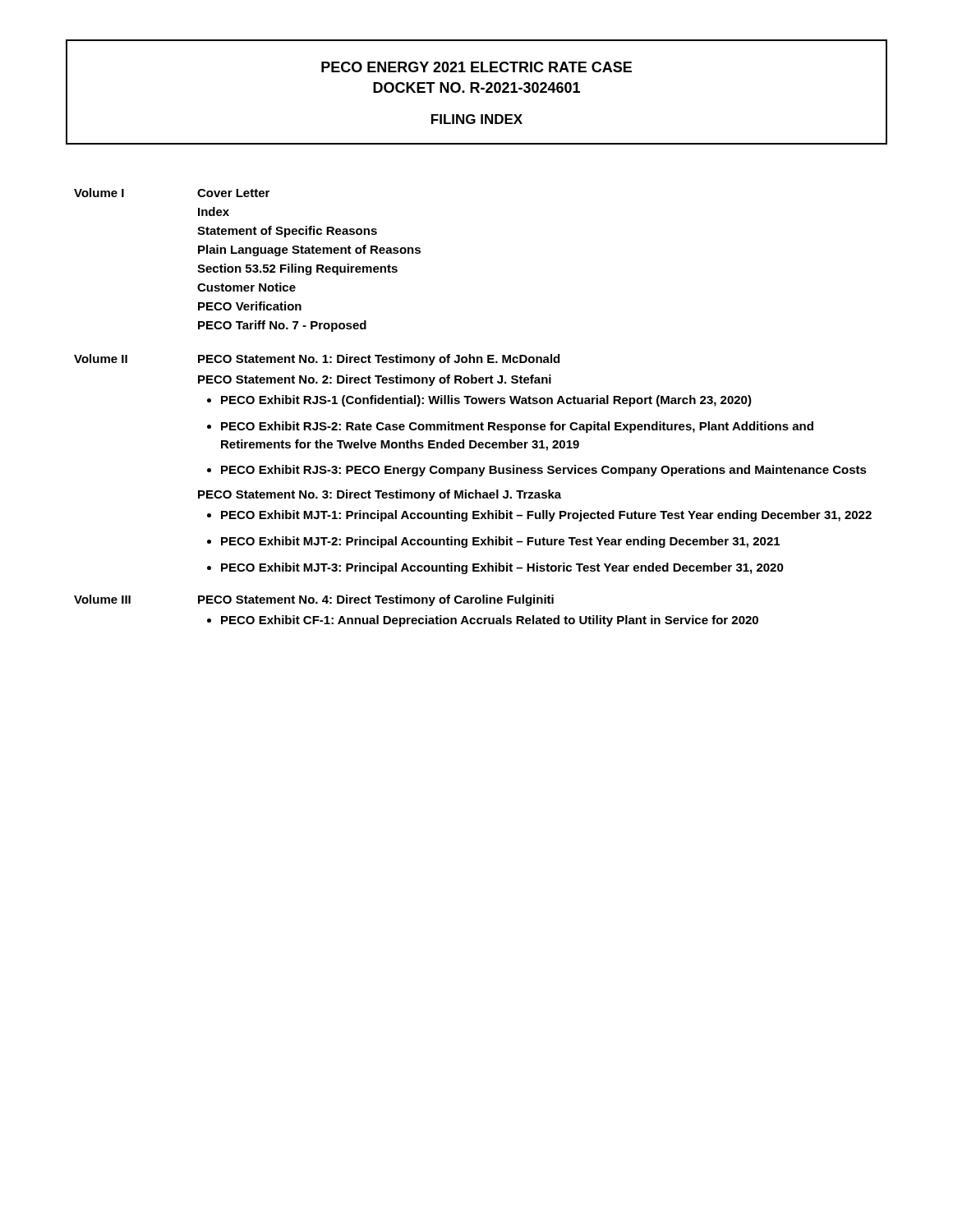Find the text starting "PECO ENERGY 2021"

[476, 94]
